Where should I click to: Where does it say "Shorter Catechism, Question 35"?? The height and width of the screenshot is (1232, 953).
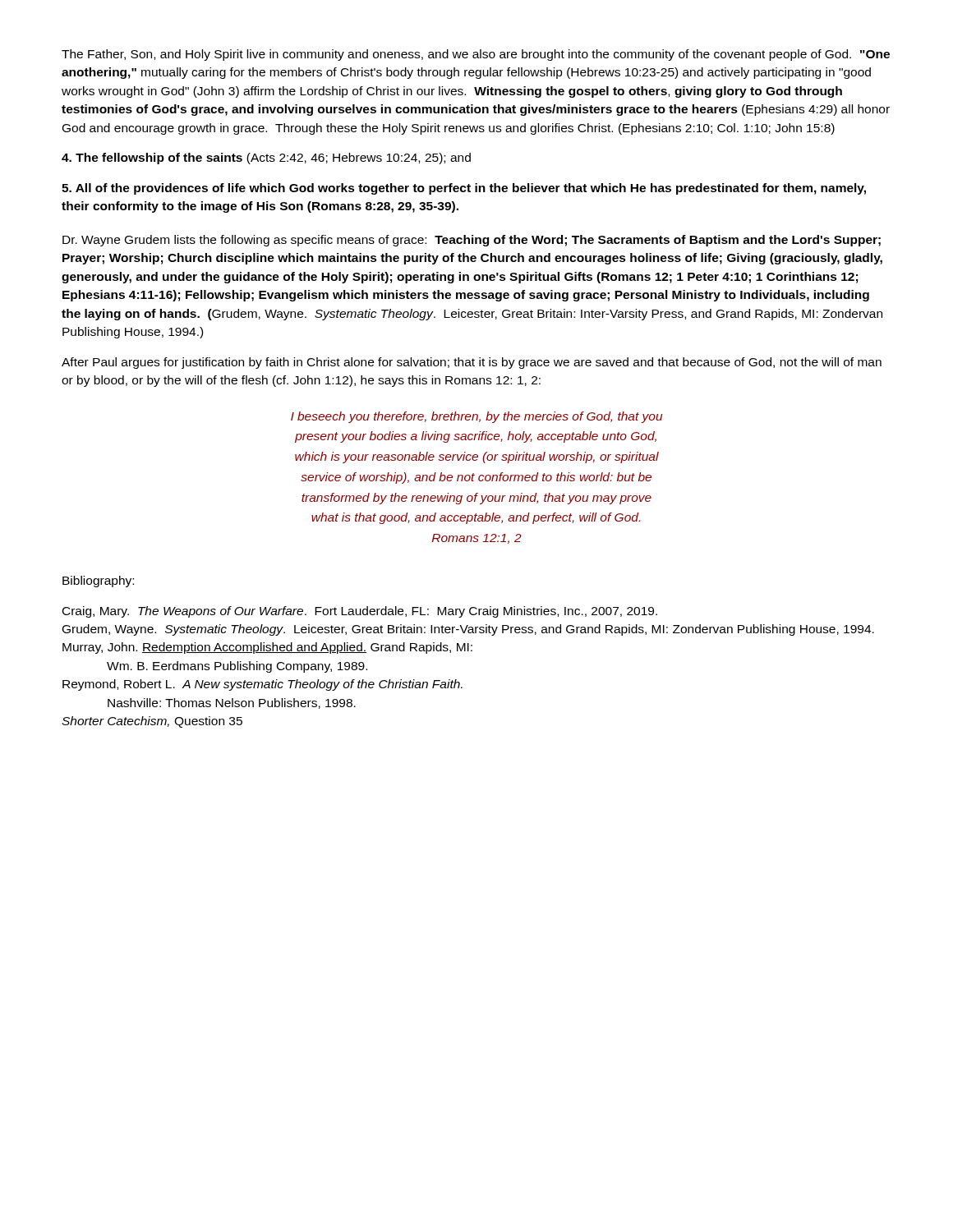152,721
